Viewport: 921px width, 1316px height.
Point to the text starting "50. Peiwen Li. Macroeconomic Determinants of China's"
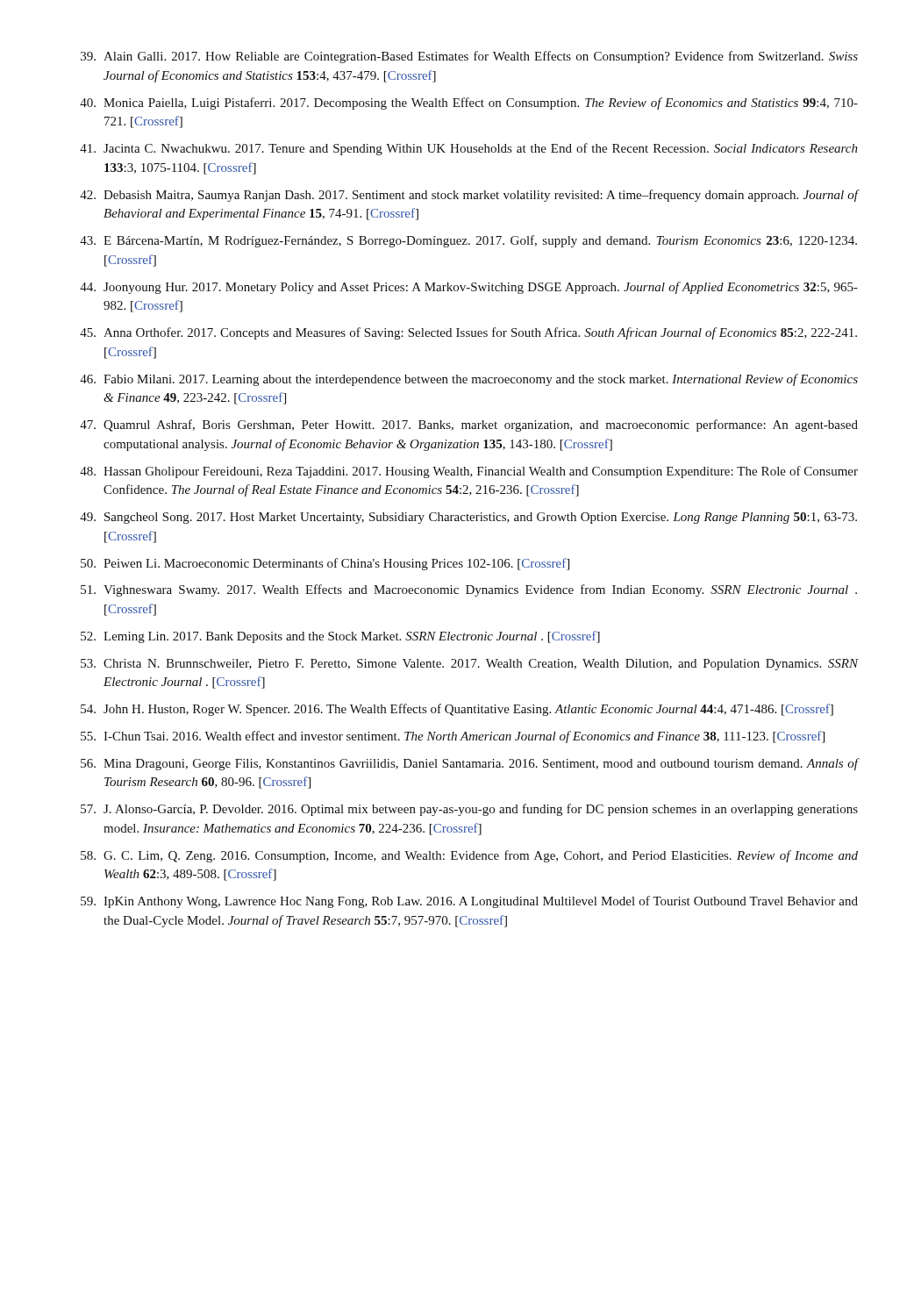(460, 564)
